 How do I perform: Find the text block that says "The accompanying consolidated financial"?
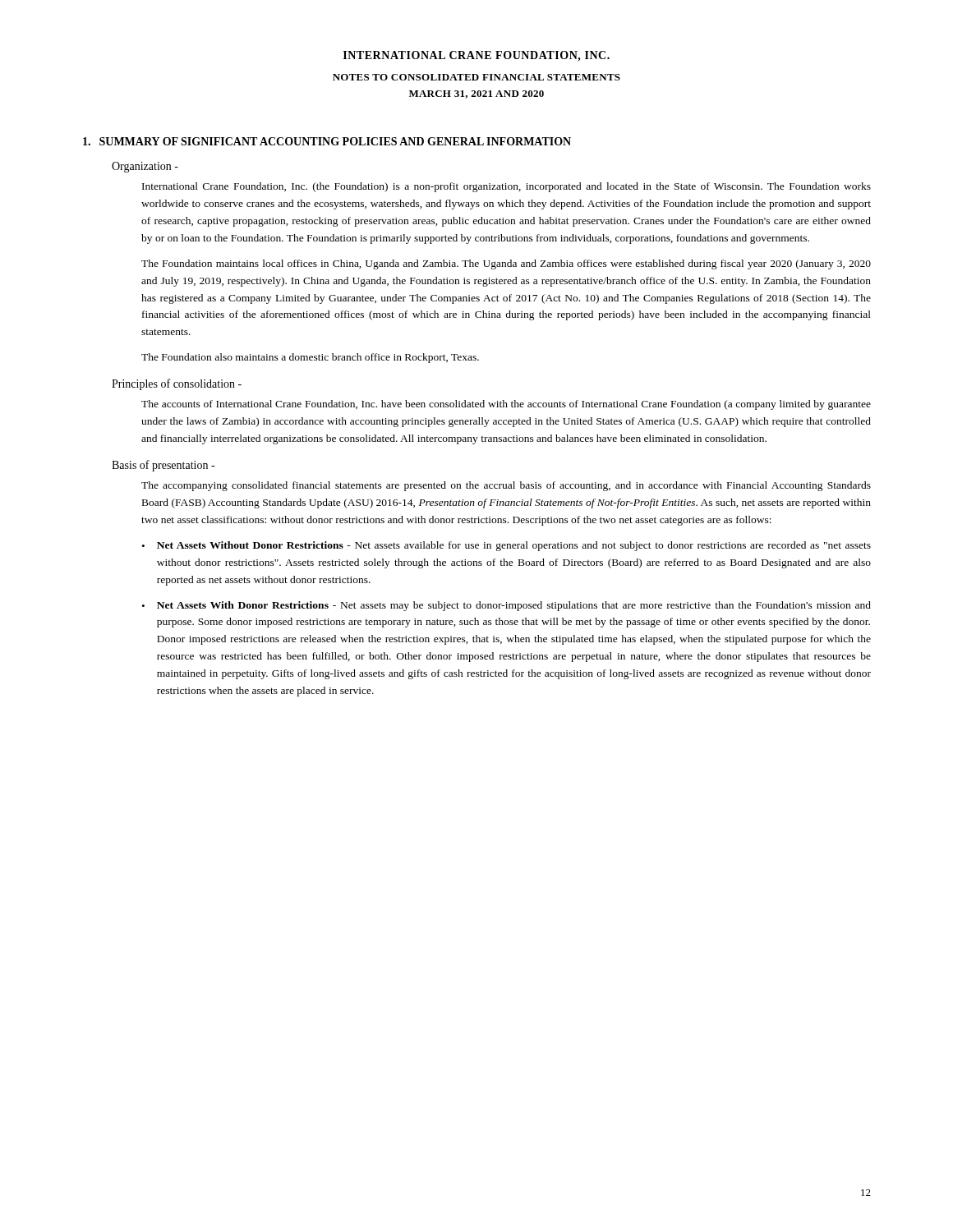pyautogui.click(x=506, y=502)
